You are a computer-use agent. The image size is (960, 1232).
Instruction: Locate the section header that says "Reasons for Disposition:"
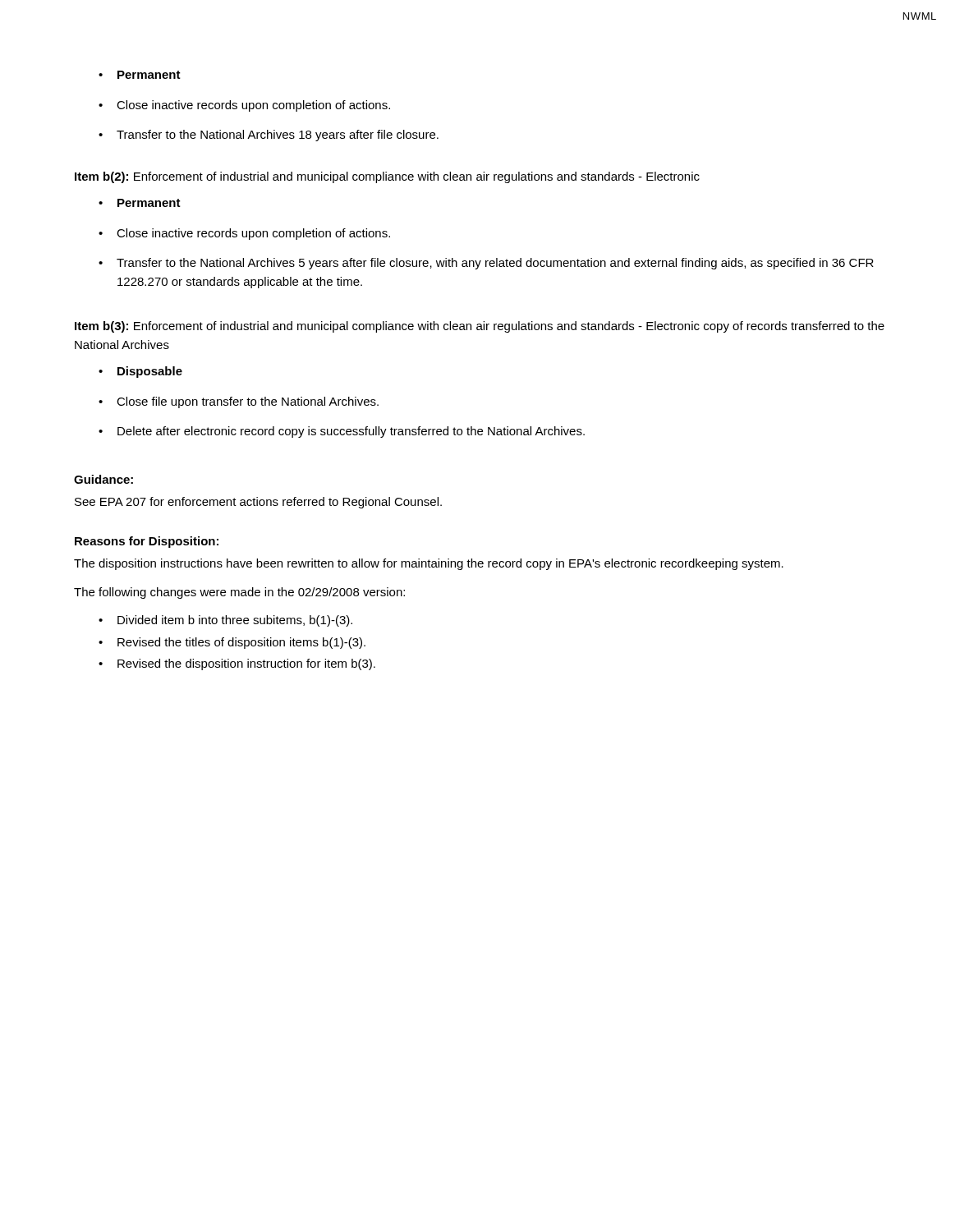pyautogui.click(x=147, y=541)
